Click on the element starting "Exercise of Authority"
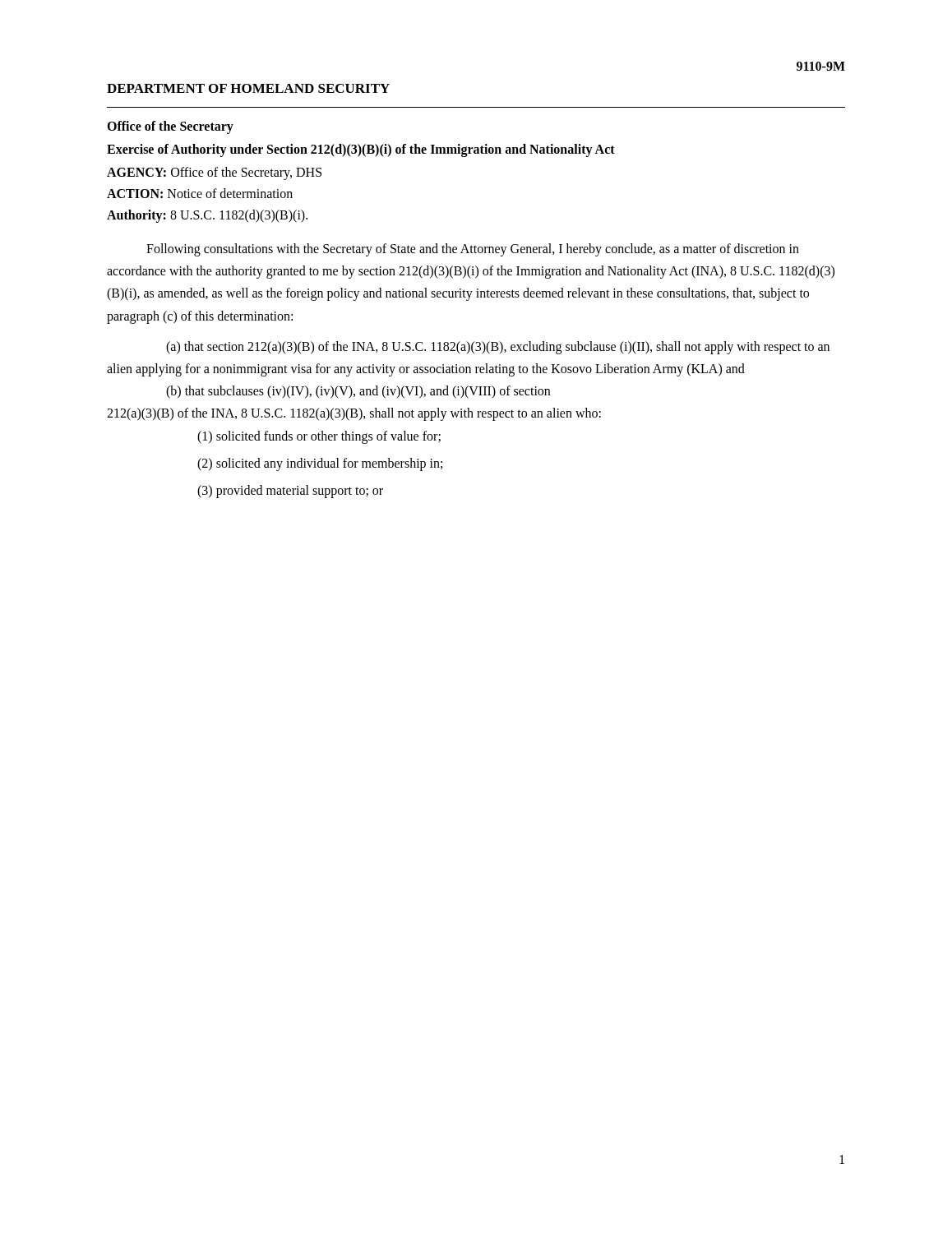 (x=476, y=150)
